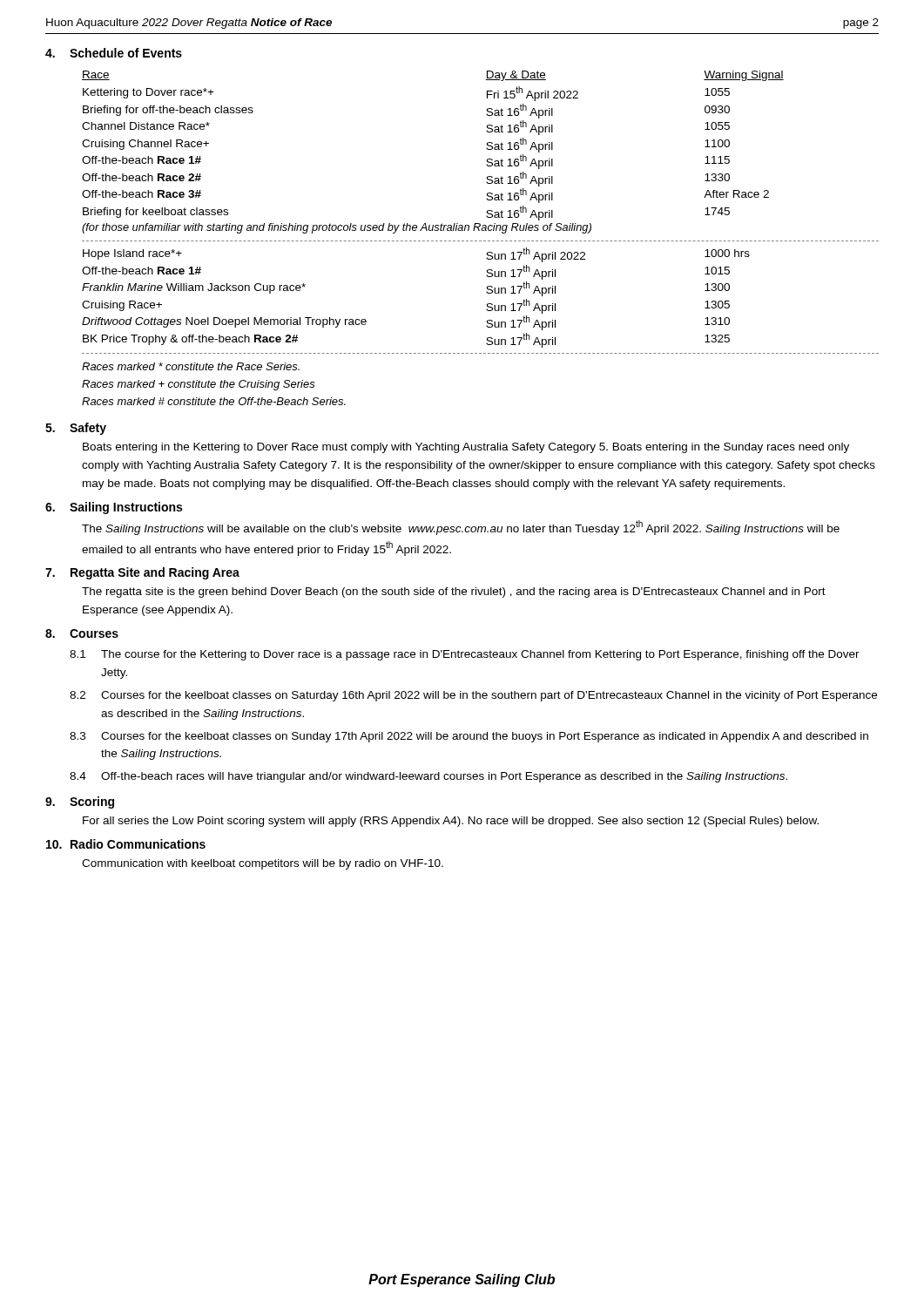Click on the passage starting "For all series the Low Point"
This screenshot has width=924, height=1307.
pos(451,821)
